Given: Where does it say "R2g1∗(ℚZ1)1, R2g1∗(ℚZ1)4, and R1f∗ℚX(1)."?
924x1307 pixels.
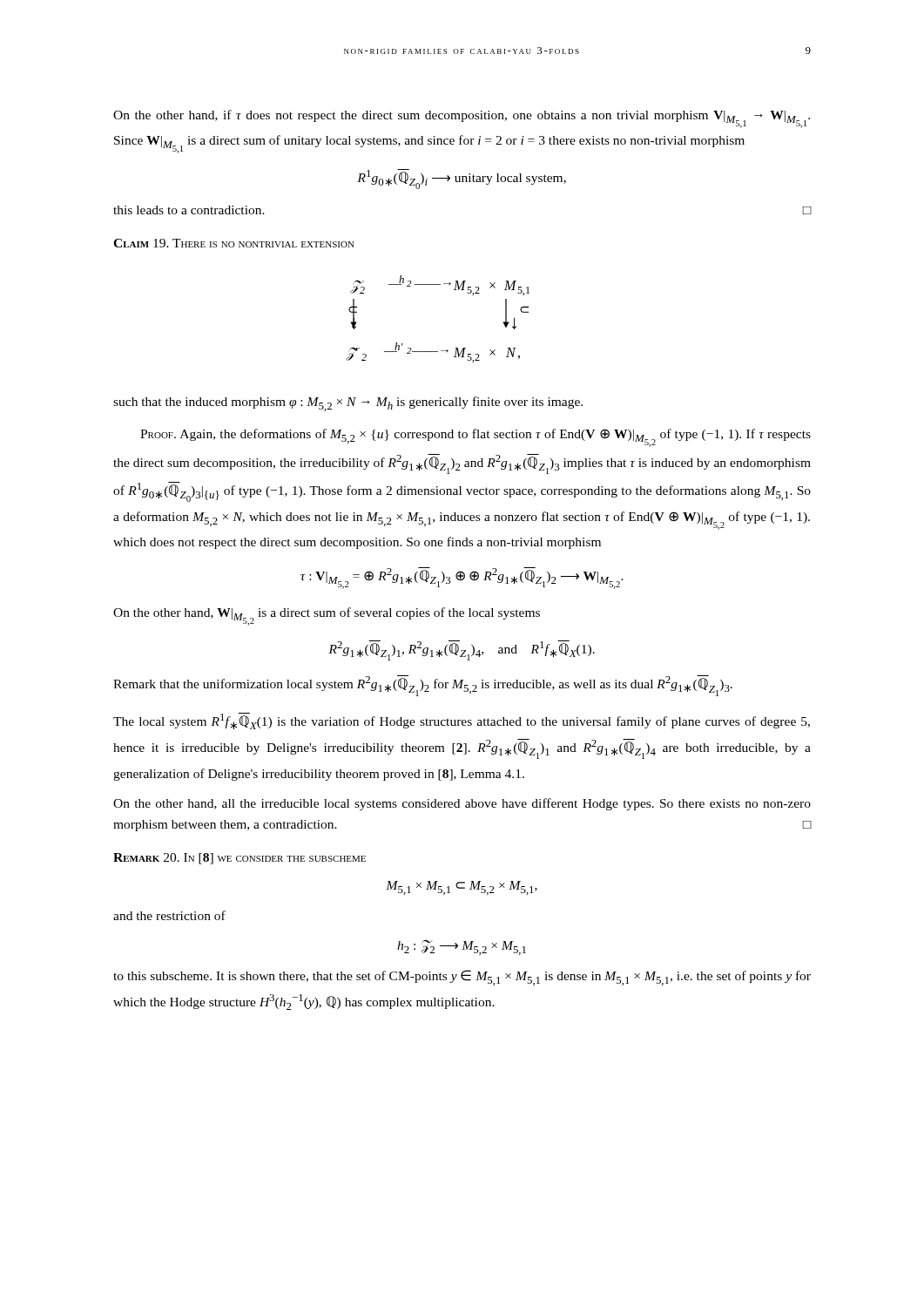Looking at the screenshot, I should (462, 650).
